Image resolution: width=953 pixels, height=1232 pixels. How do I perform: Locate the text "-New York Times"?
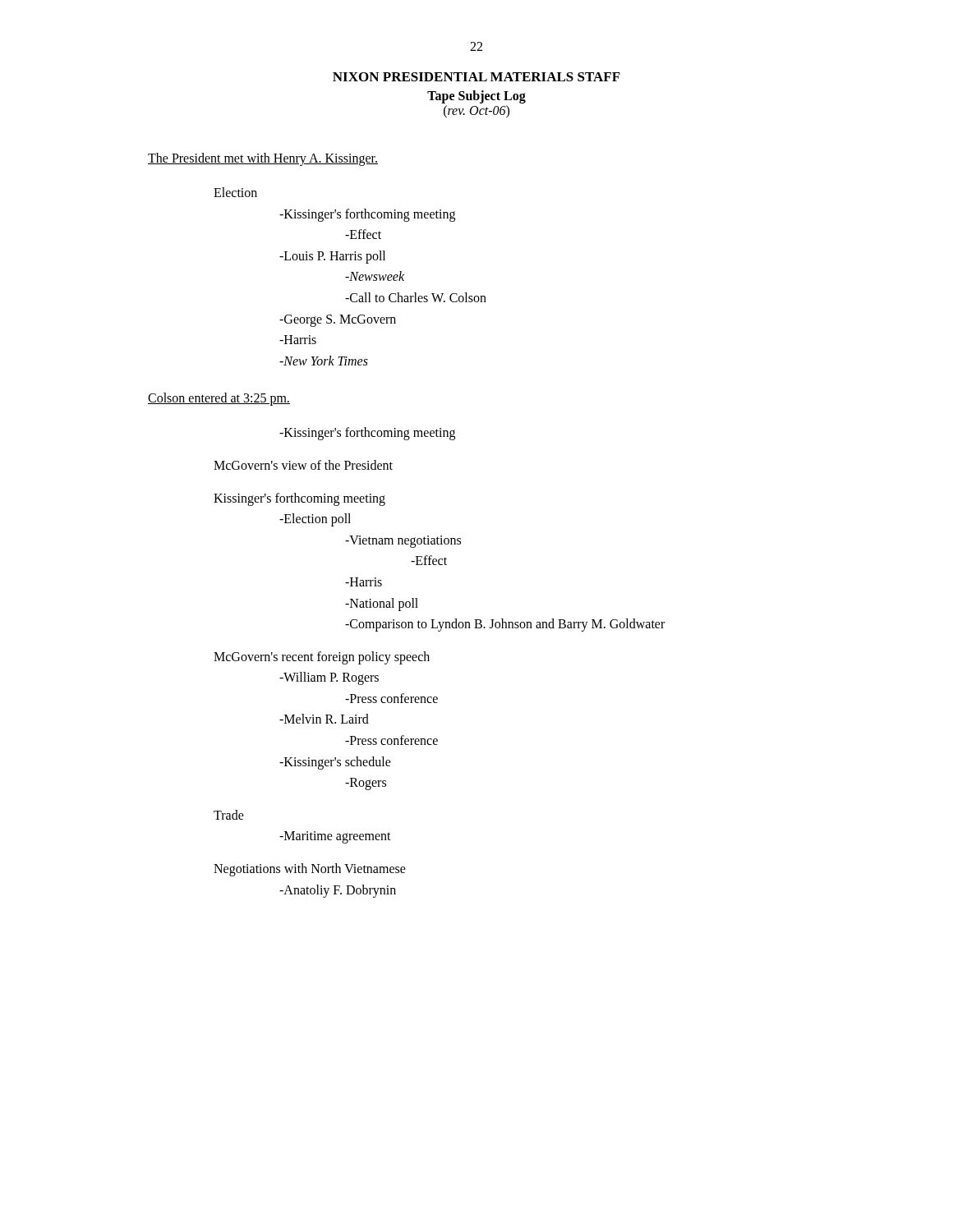[324, 361]
